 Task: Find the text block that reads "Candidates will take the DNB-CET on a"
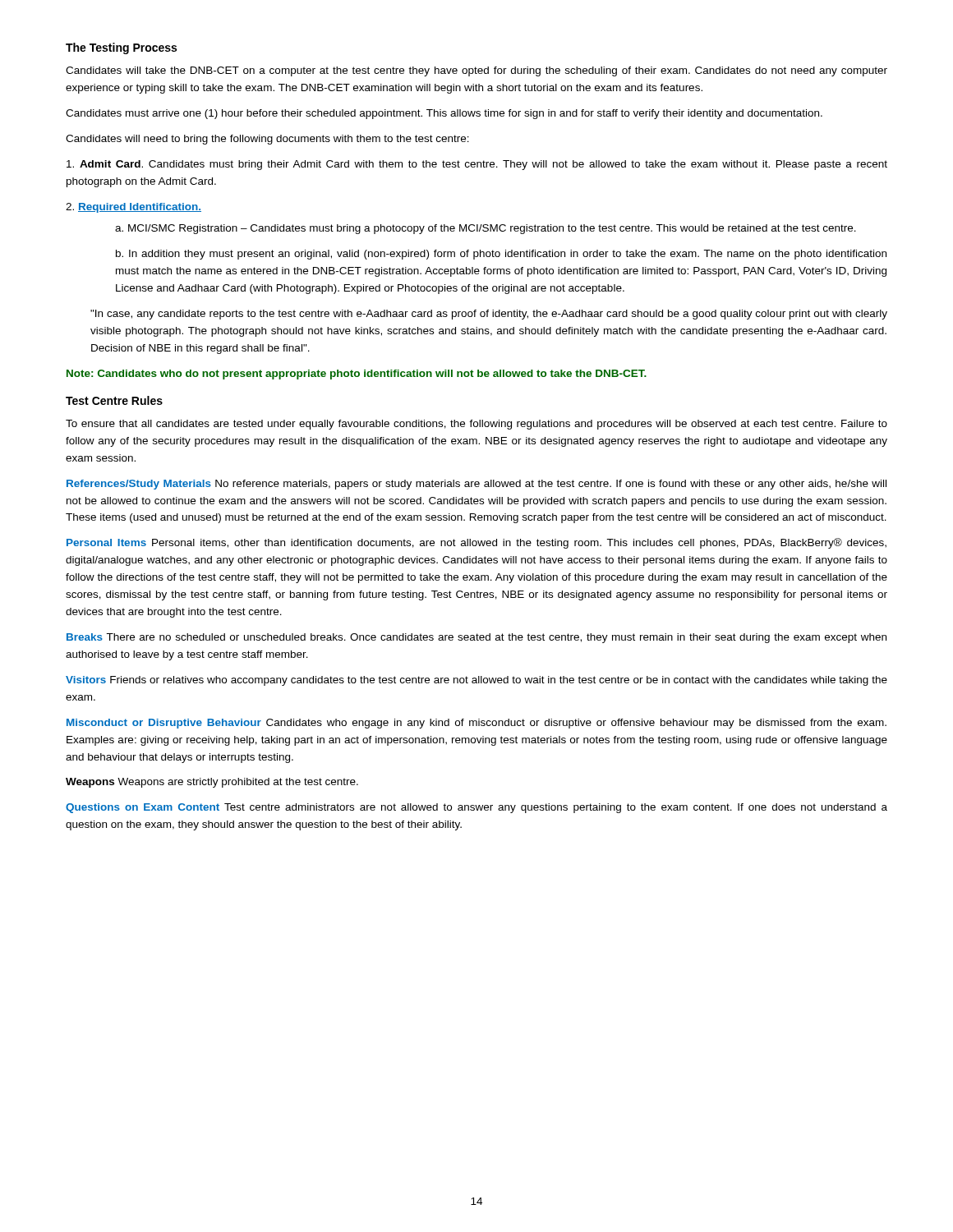click(476, 79)
